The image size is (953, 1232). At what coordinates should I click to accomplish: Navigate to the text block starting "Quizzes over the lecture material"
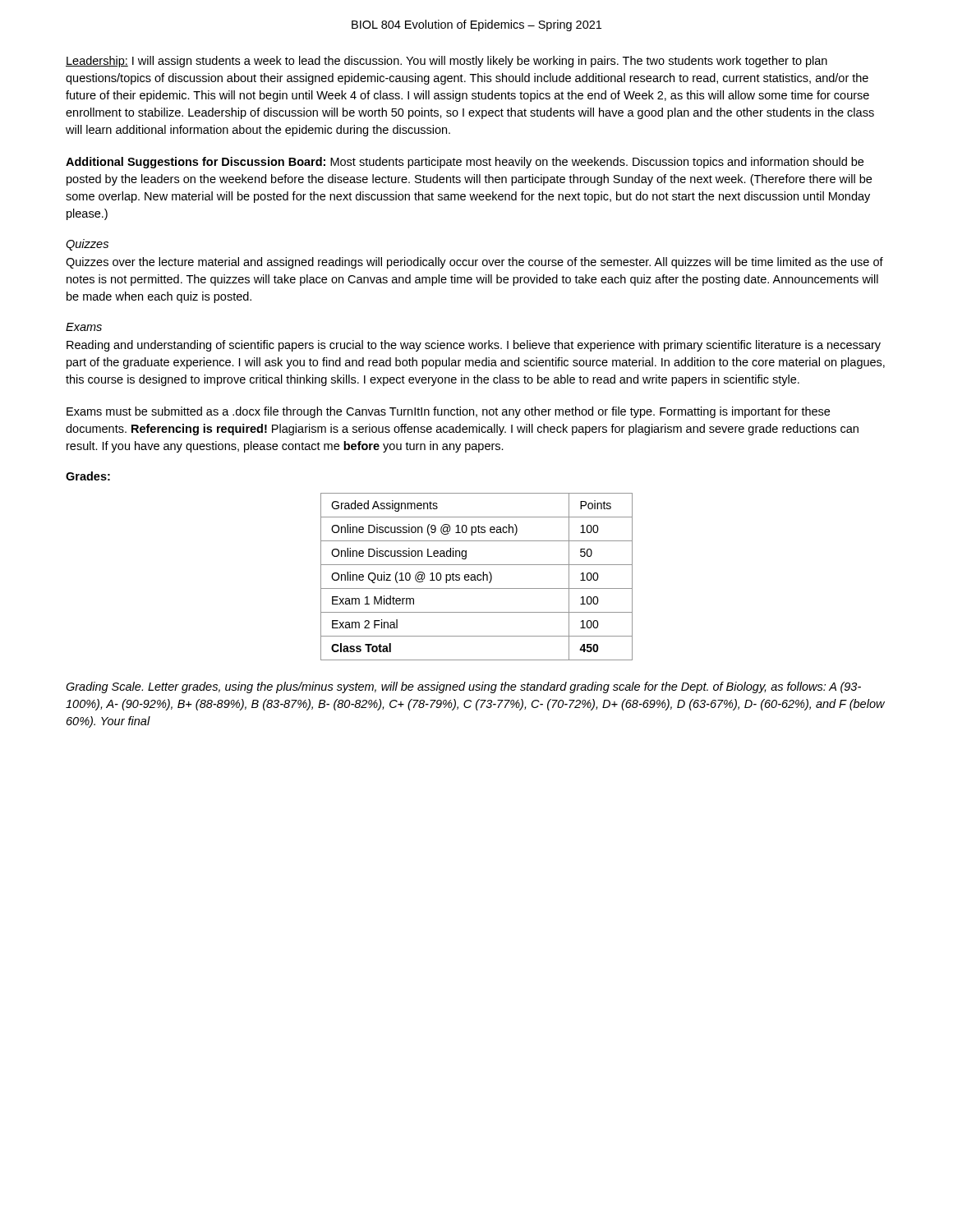[474, 279]
